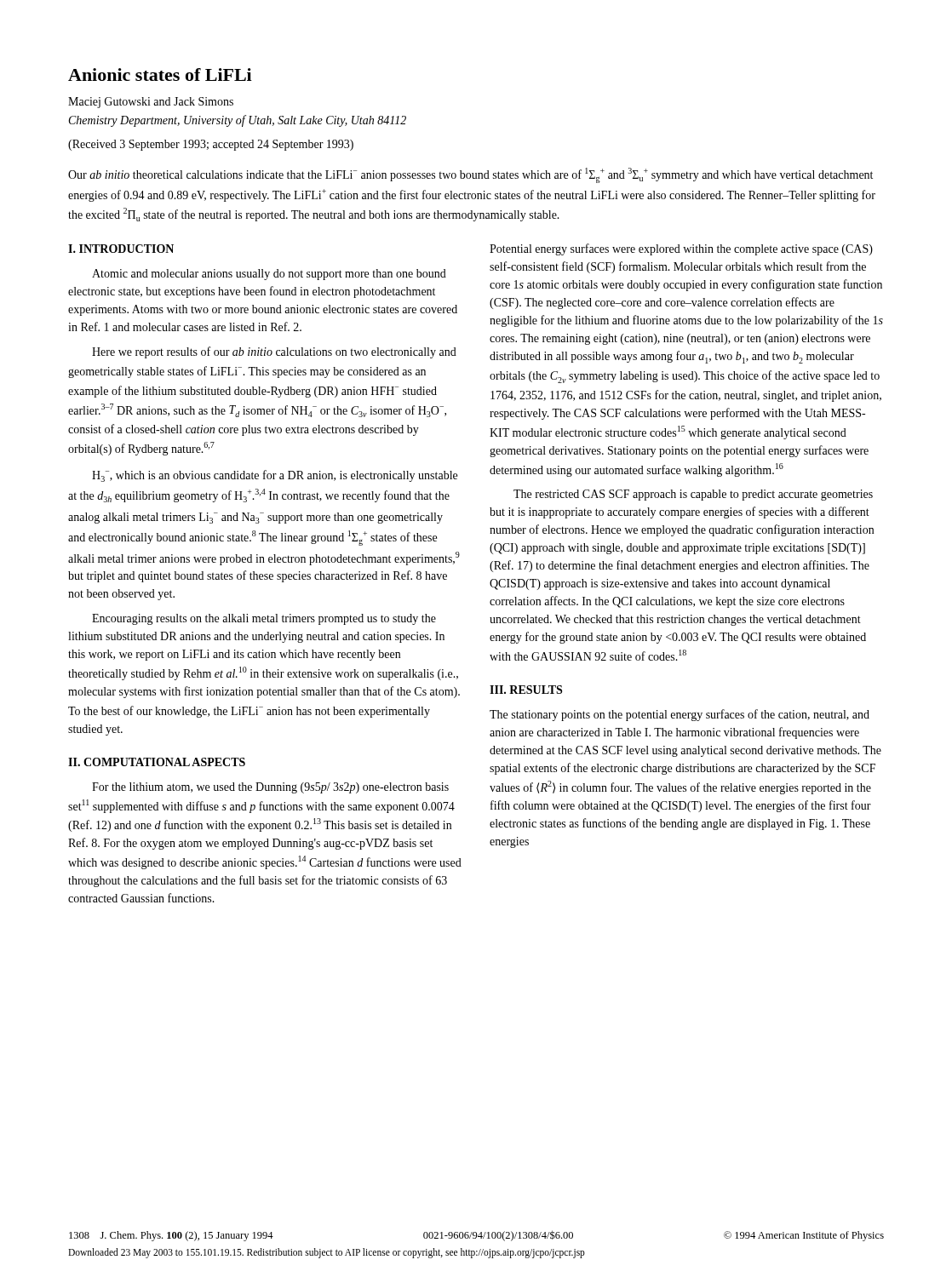
Task: Click on the passage starting "(Received 3 September"
Action: (x=211, y=145)
